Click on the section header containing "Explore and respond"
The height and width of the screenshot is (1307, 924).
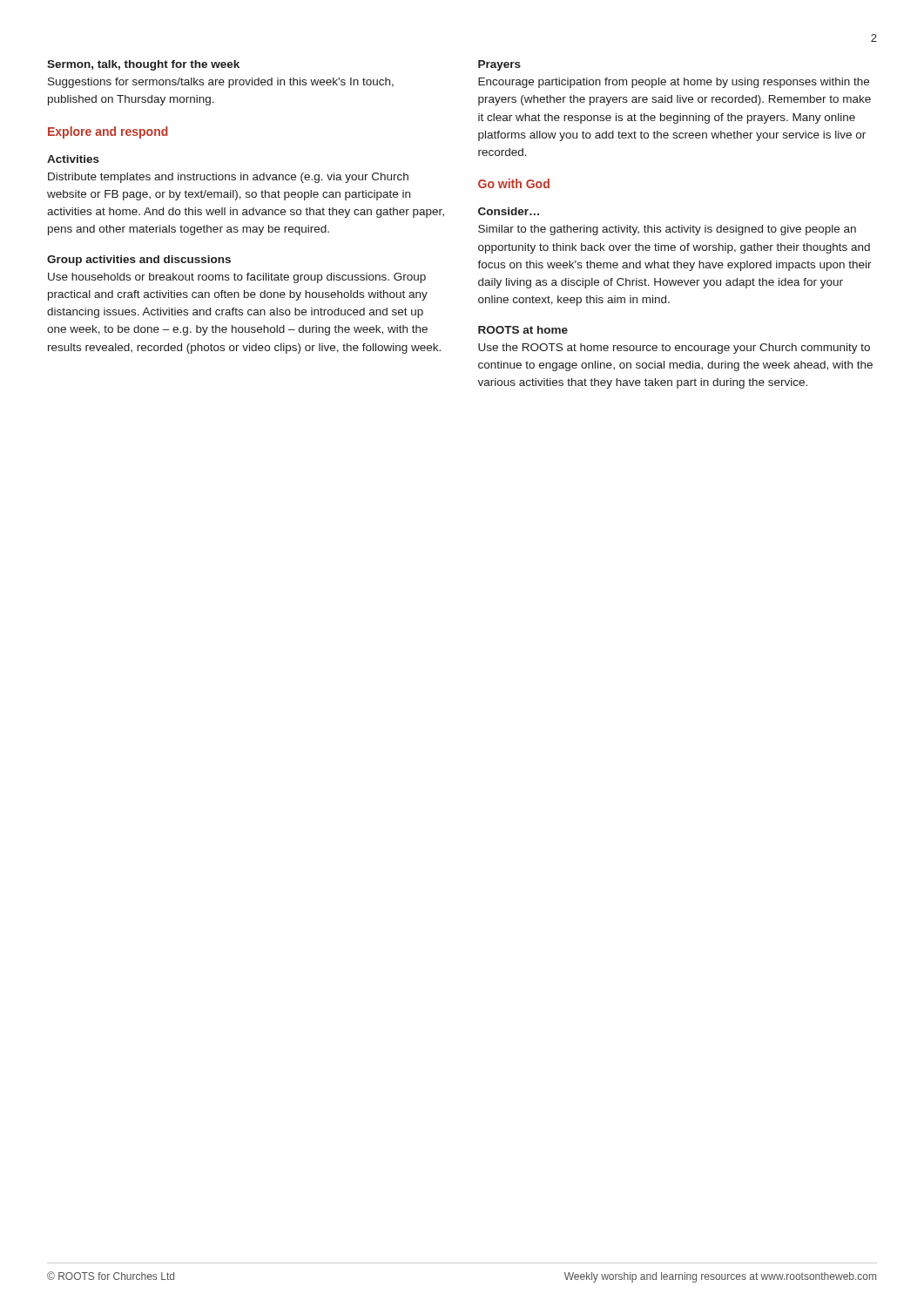108,131
